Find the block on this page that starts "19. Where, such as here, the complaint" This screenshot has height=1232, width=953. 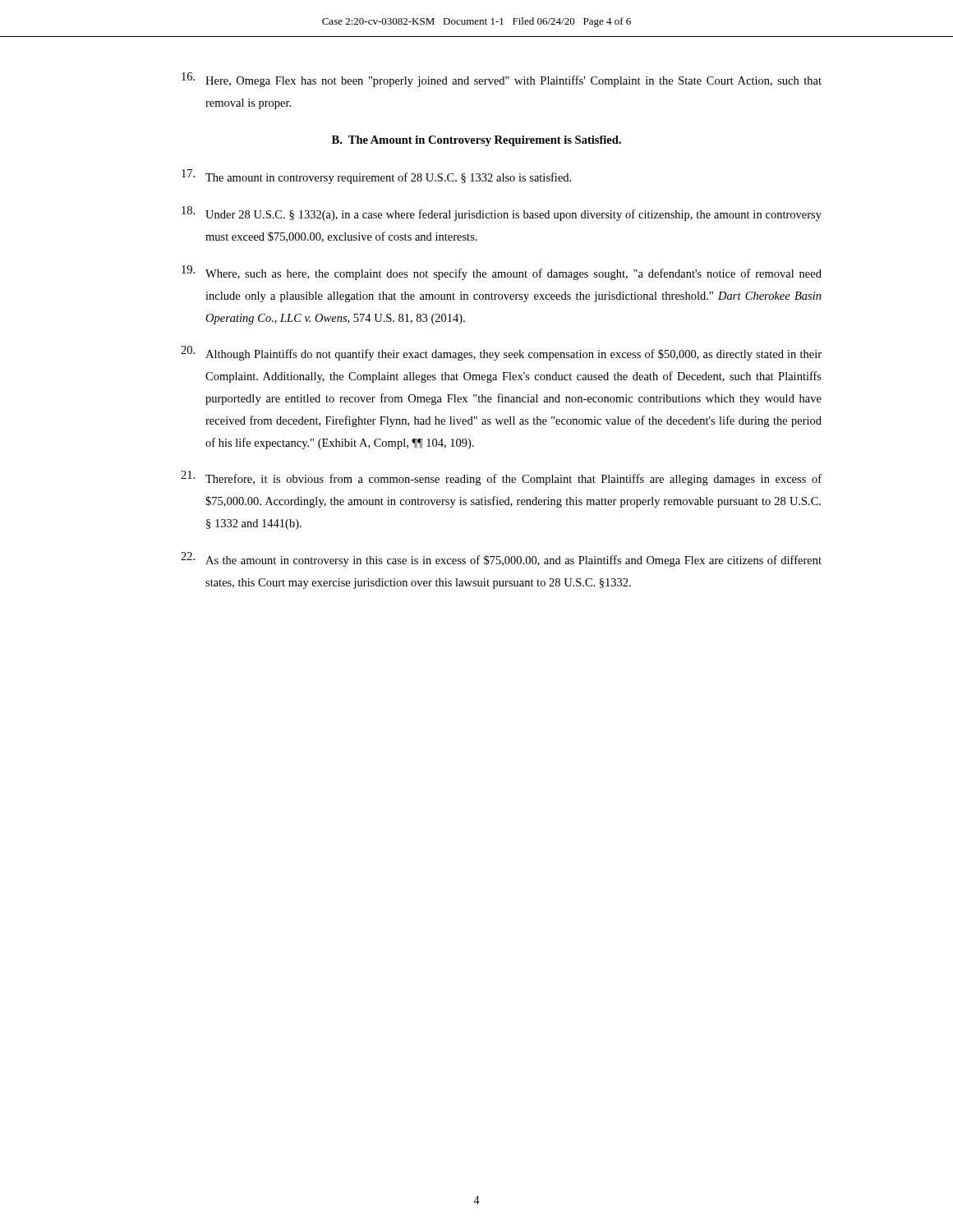(x=476, y=296)
